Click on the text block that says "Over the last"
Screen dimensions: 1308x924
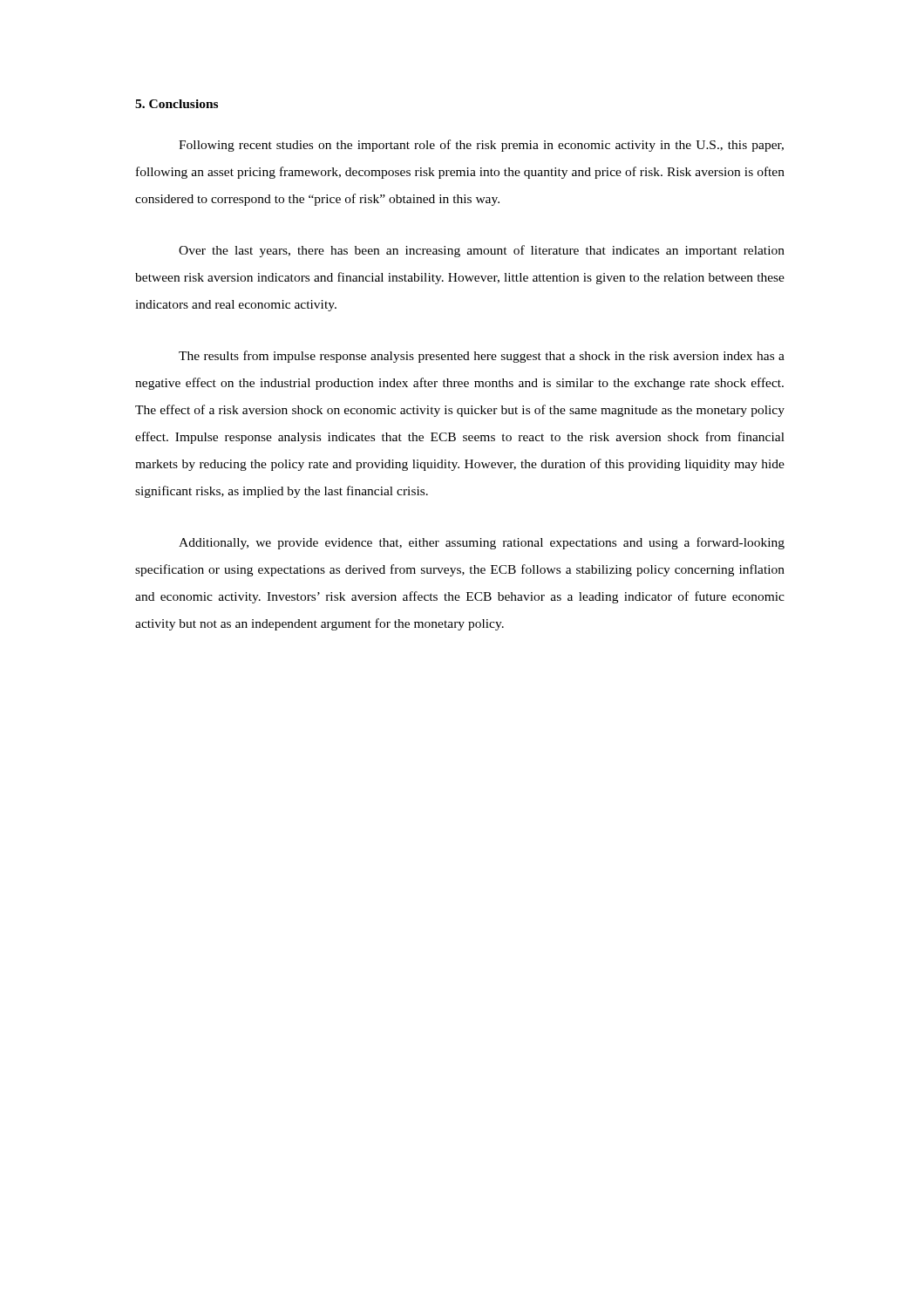coord(460,277)
